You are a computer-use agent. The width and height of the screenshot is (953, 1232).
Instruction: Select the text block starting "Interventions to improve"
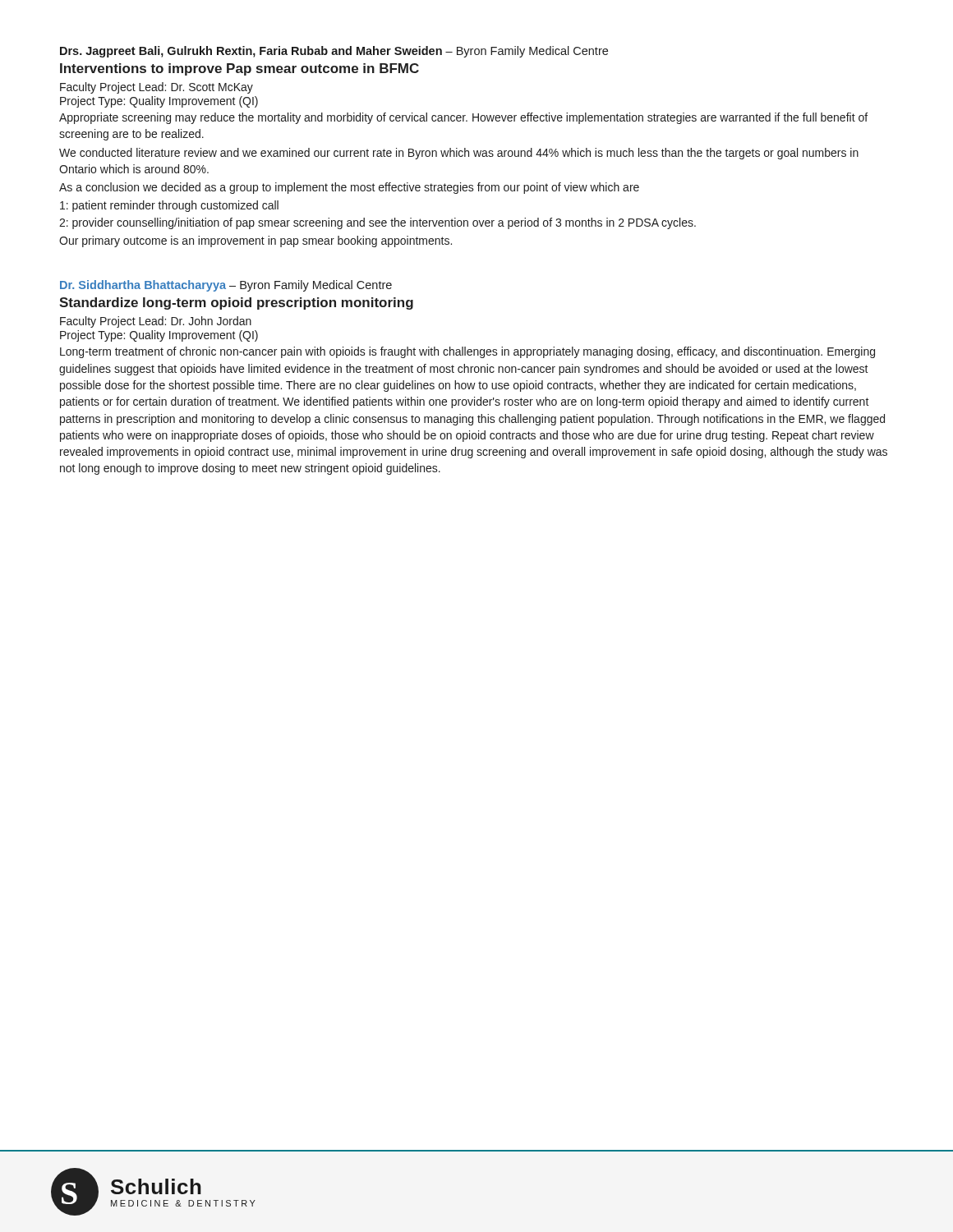tap(239, 69)
